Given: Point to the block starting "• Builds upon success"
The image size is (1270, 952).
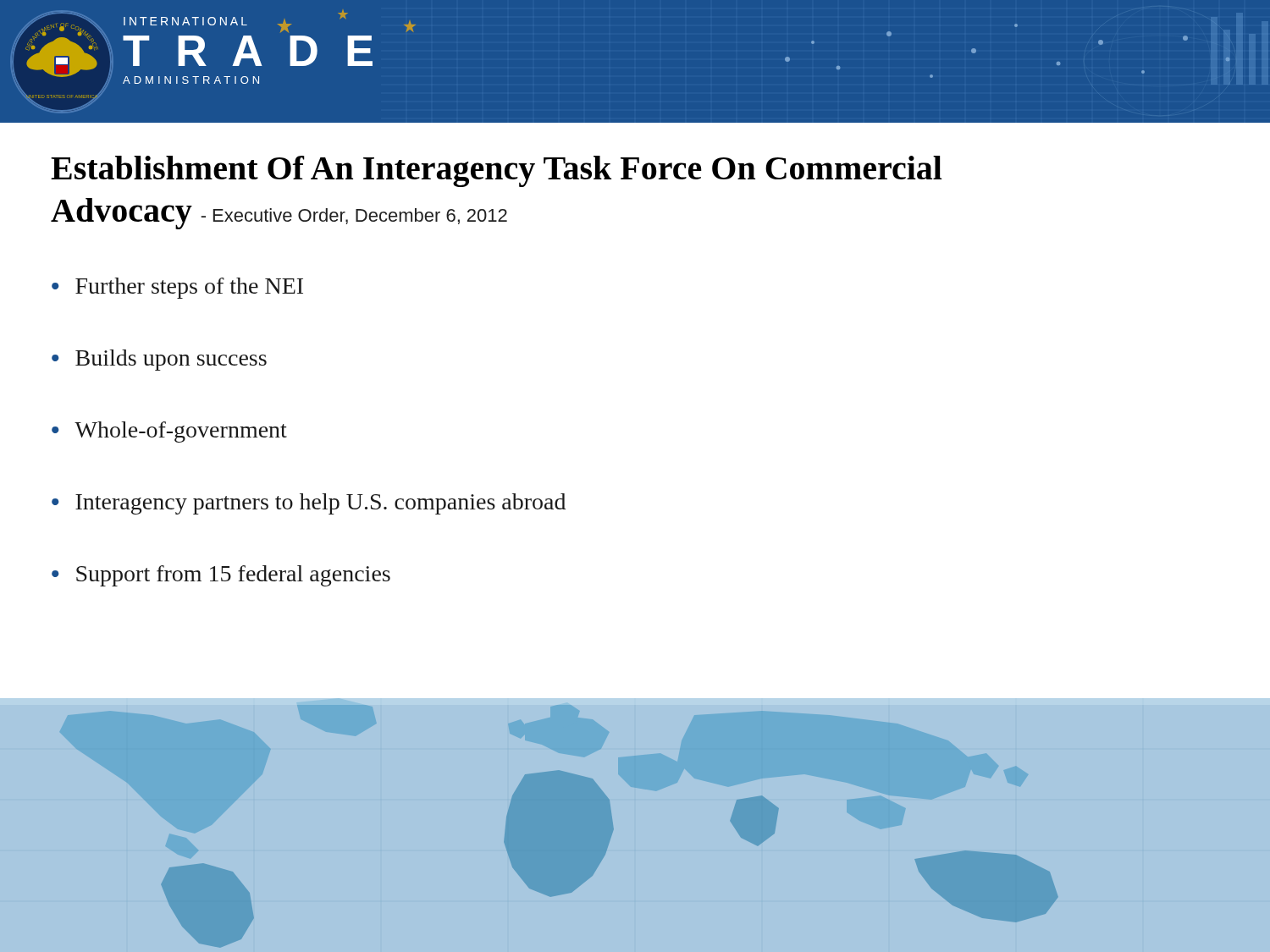Looking at the screenshot, I should click(159, 358).
